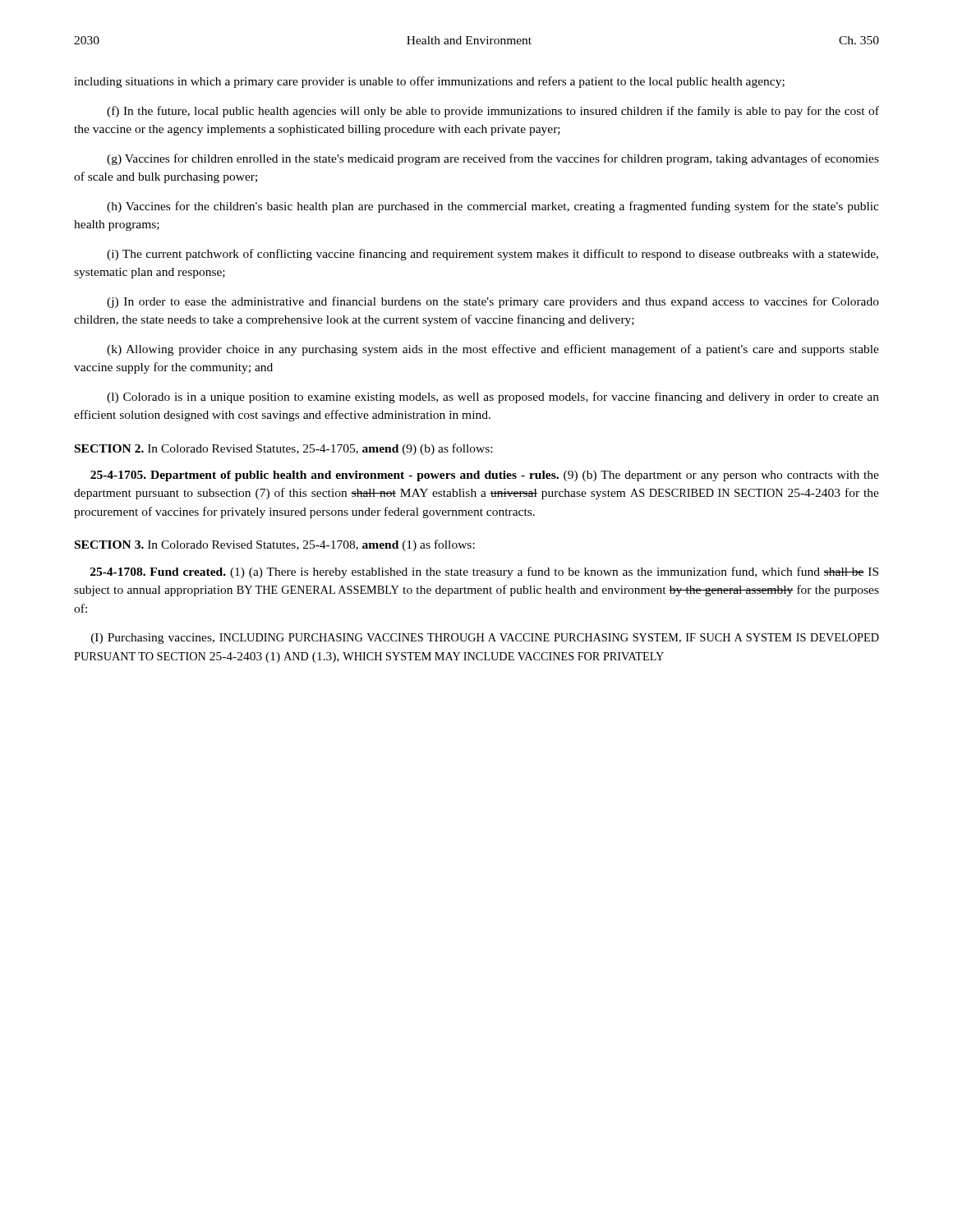953x1232 pixels.
Task: Point to the section header beginning "SECTION 3. In Colorado Revised"
Action: point(275,544)
